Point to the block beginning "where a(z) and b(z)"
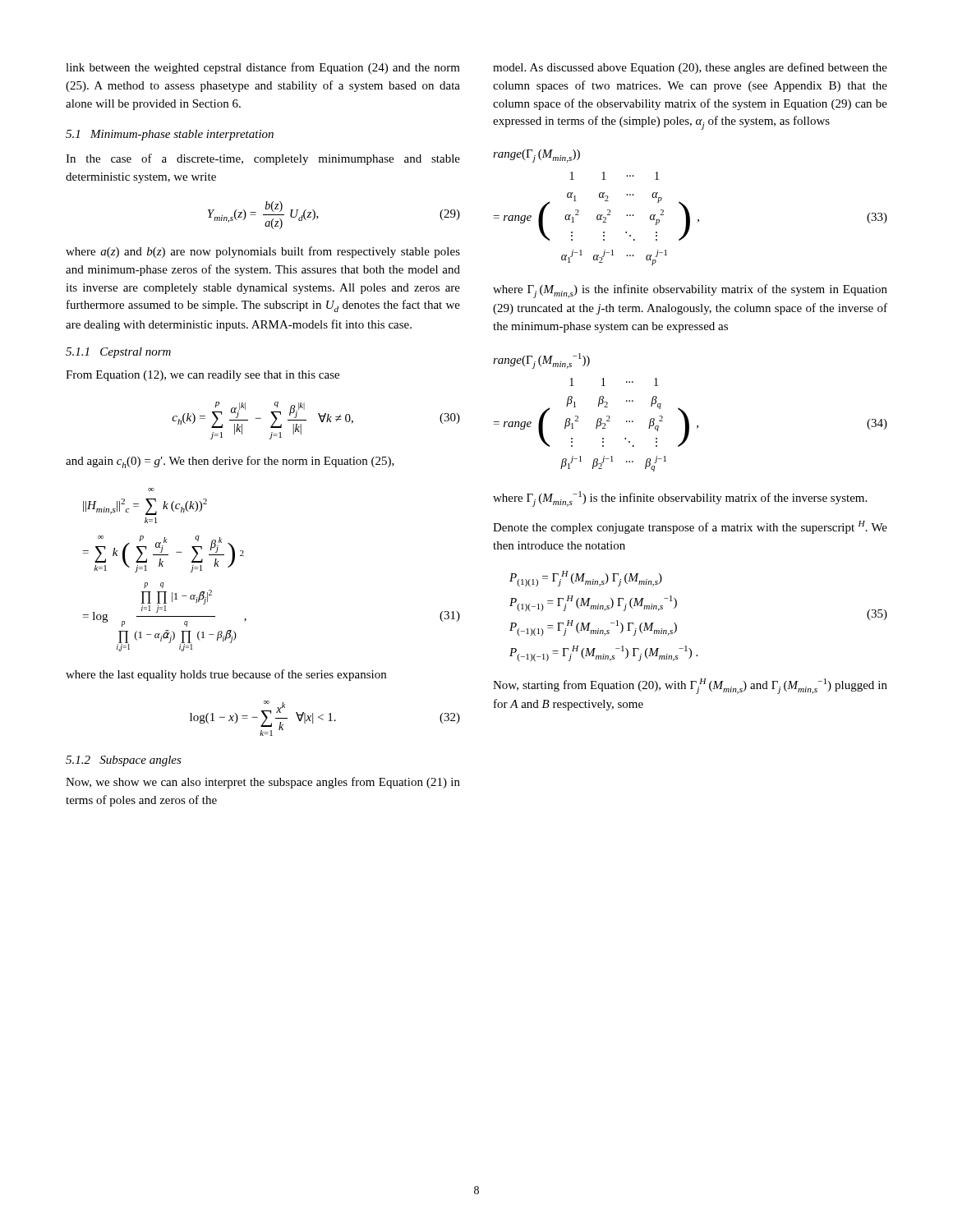 pos(263,288)
